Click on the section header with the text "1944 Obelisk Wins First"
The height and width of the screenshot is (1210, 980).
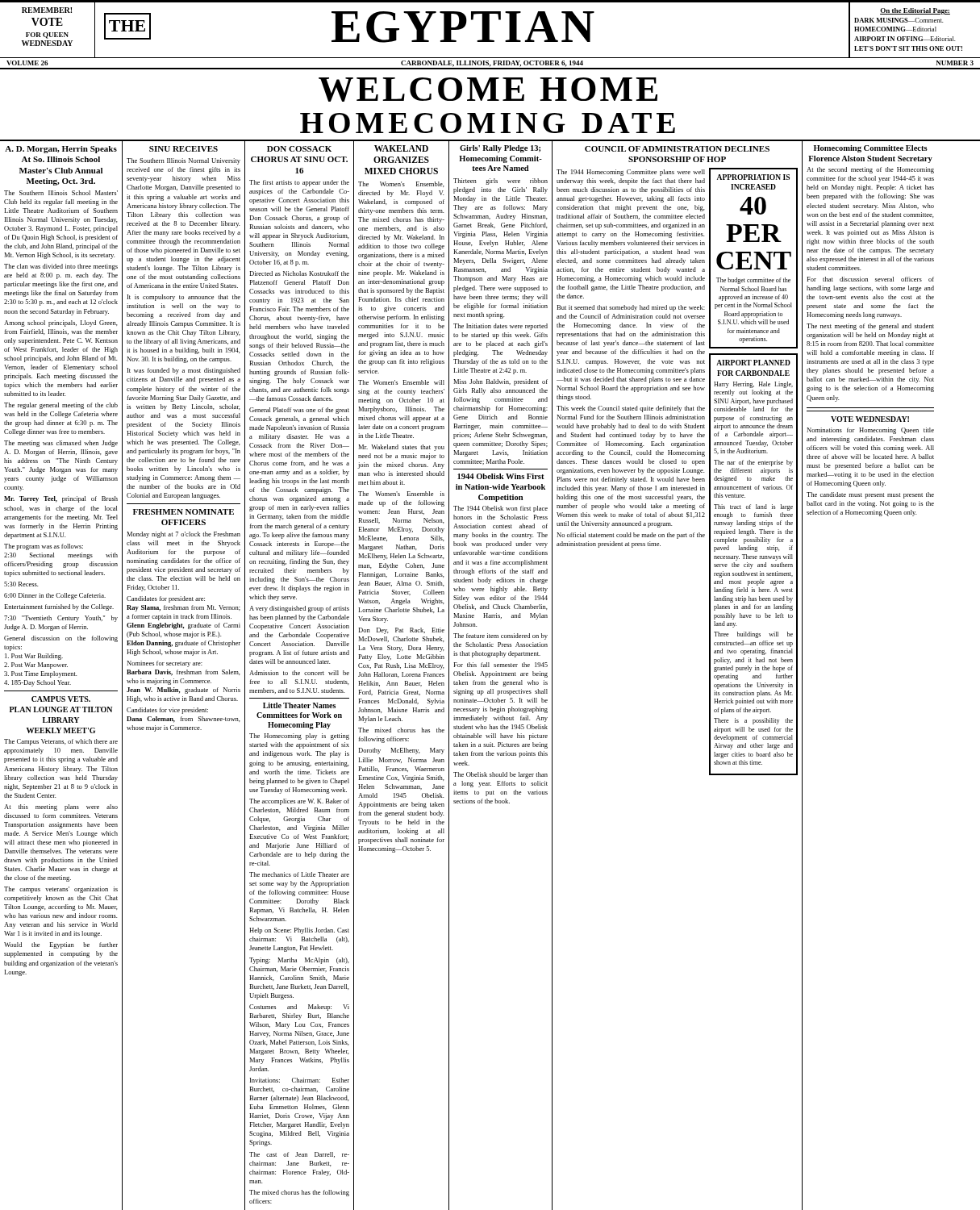[x=500, y=487]
